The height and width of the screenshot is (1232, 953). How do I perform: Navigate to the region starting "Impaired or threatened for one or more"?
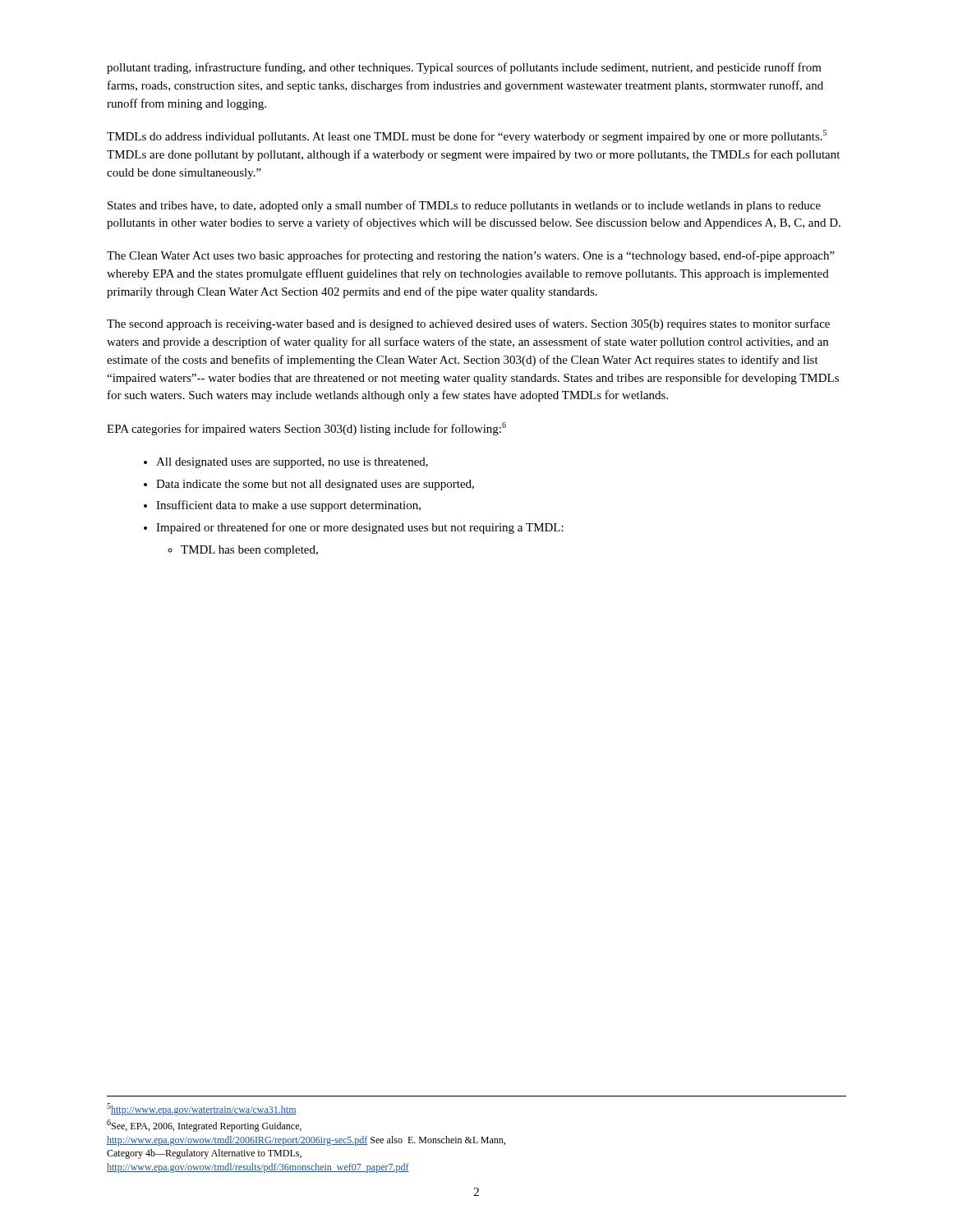501,540
